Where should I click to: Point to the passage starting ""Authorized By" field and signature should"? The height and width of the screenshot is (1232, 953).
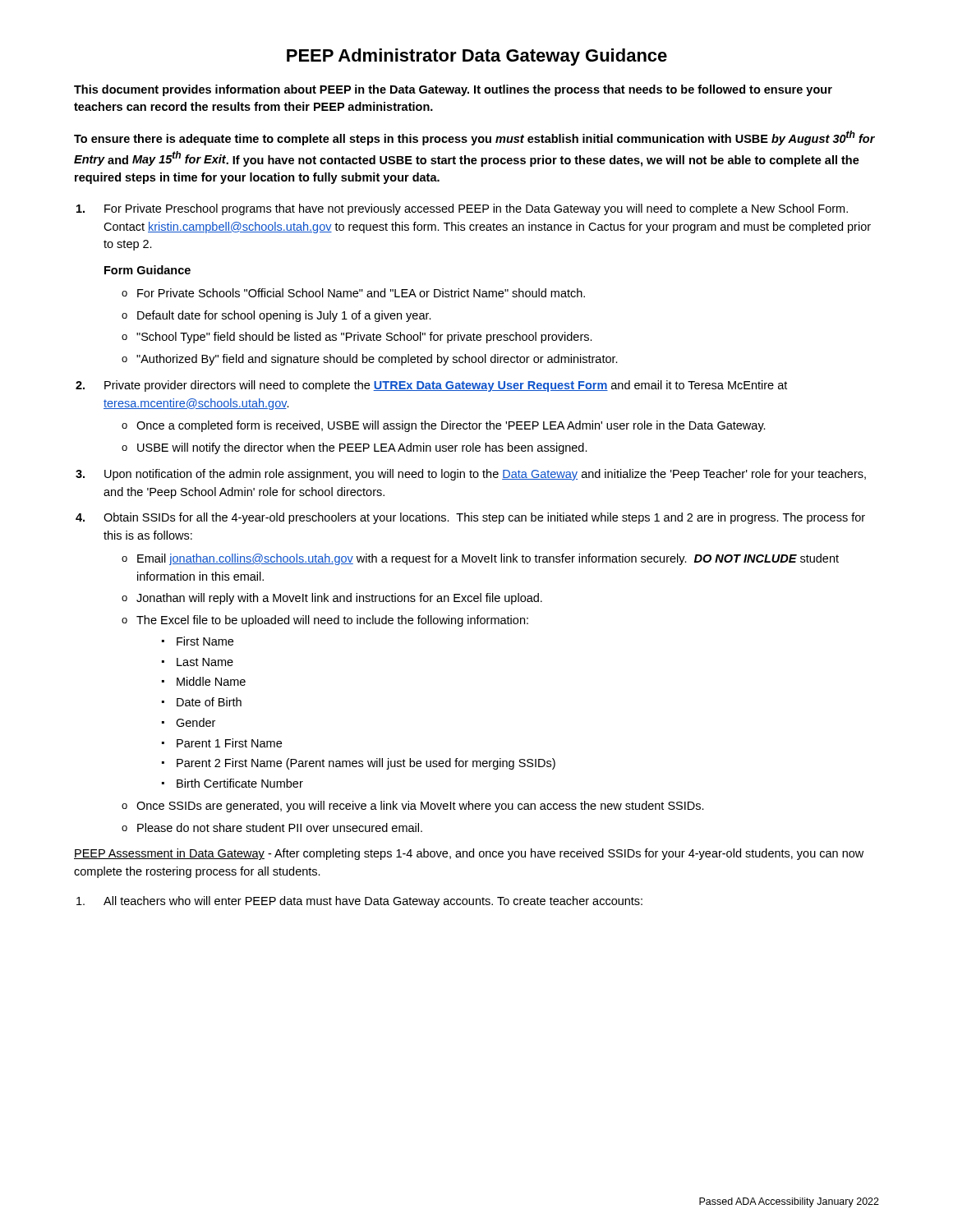pos(377,359)
